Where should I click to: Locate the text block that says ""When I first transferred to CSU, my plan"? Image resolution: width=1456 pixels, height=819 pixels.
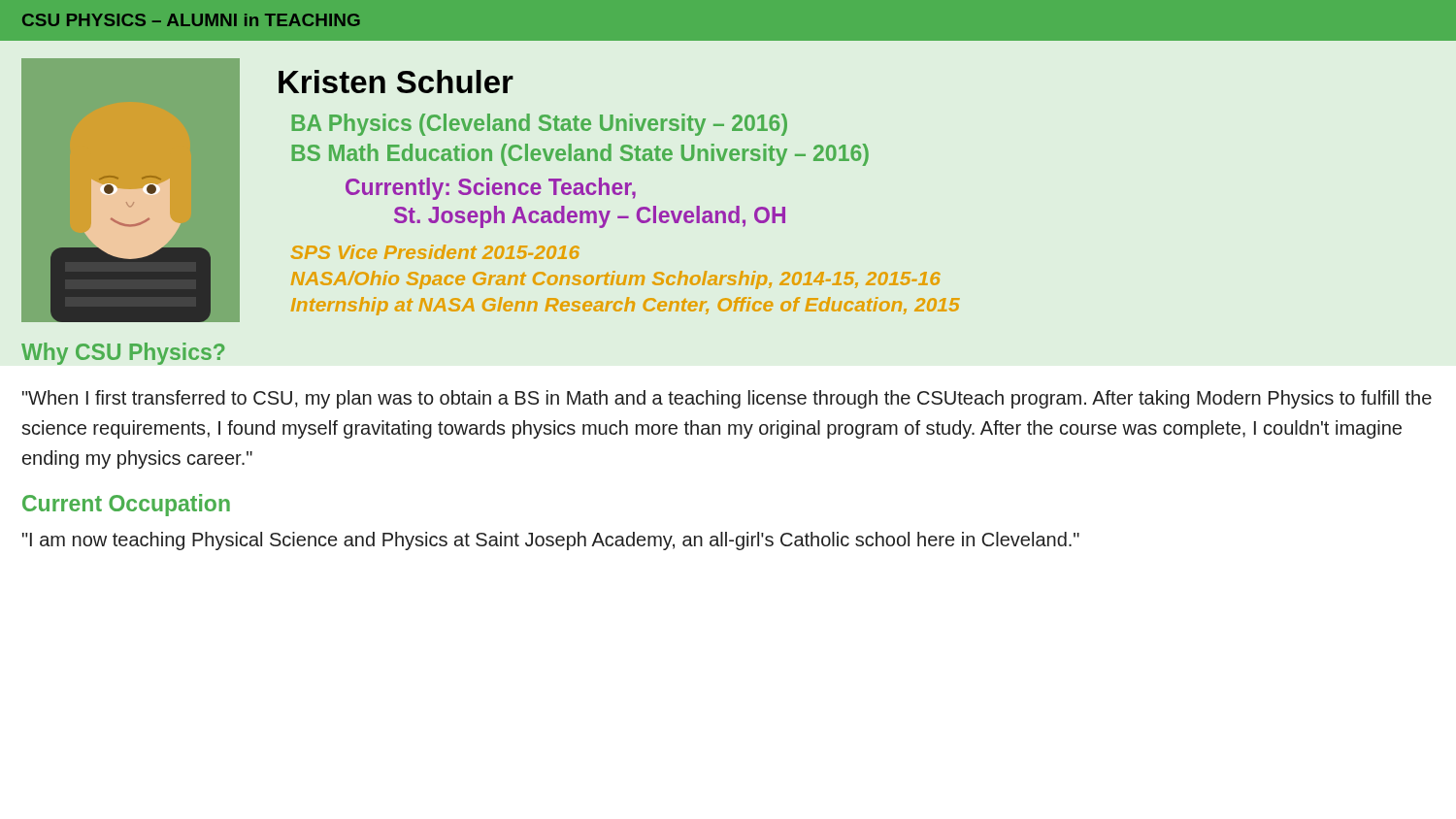(x=727, y=428)
